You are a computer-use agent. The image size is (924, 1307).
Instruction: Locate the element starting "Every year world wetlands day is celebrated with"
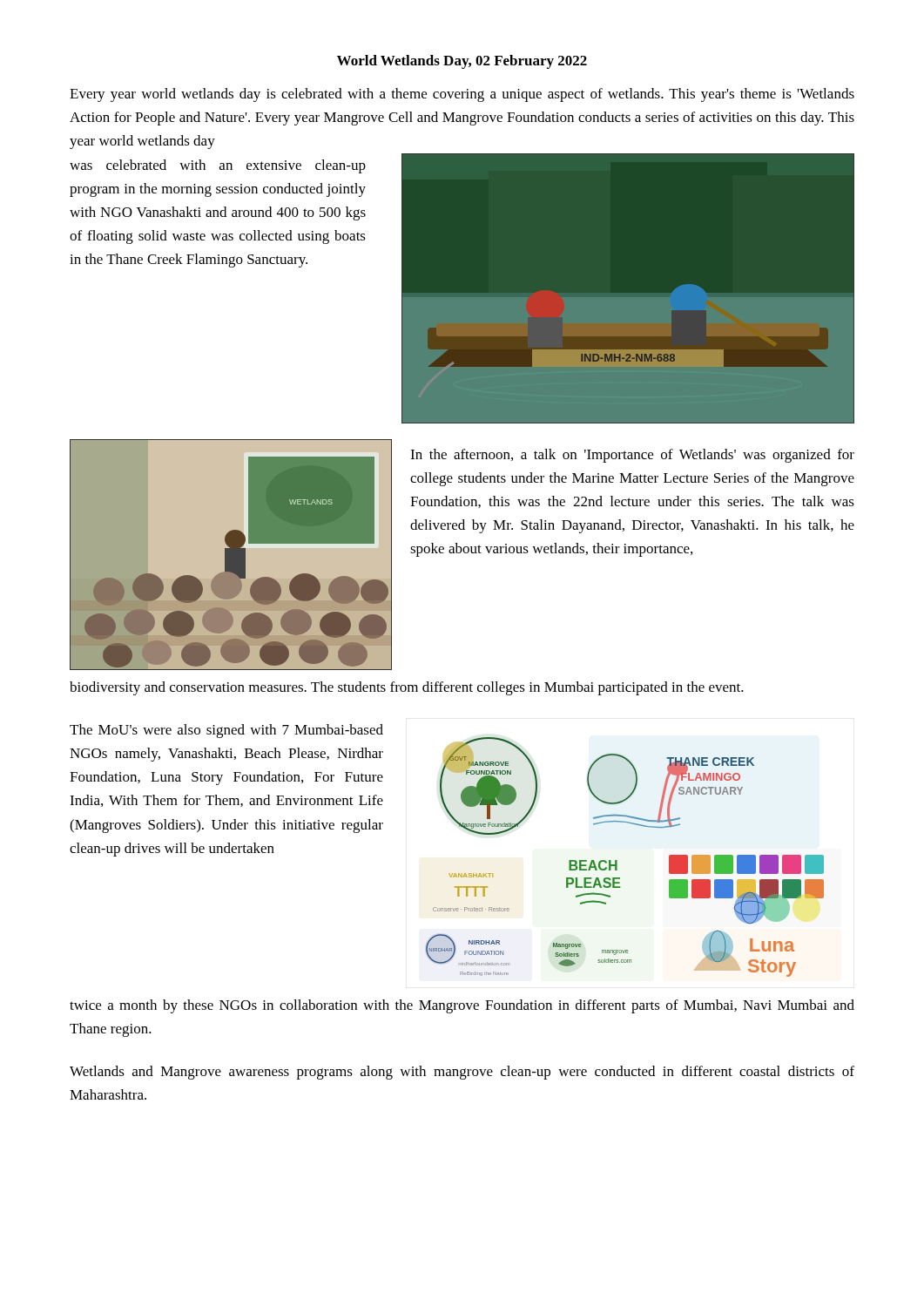point(462,117)
